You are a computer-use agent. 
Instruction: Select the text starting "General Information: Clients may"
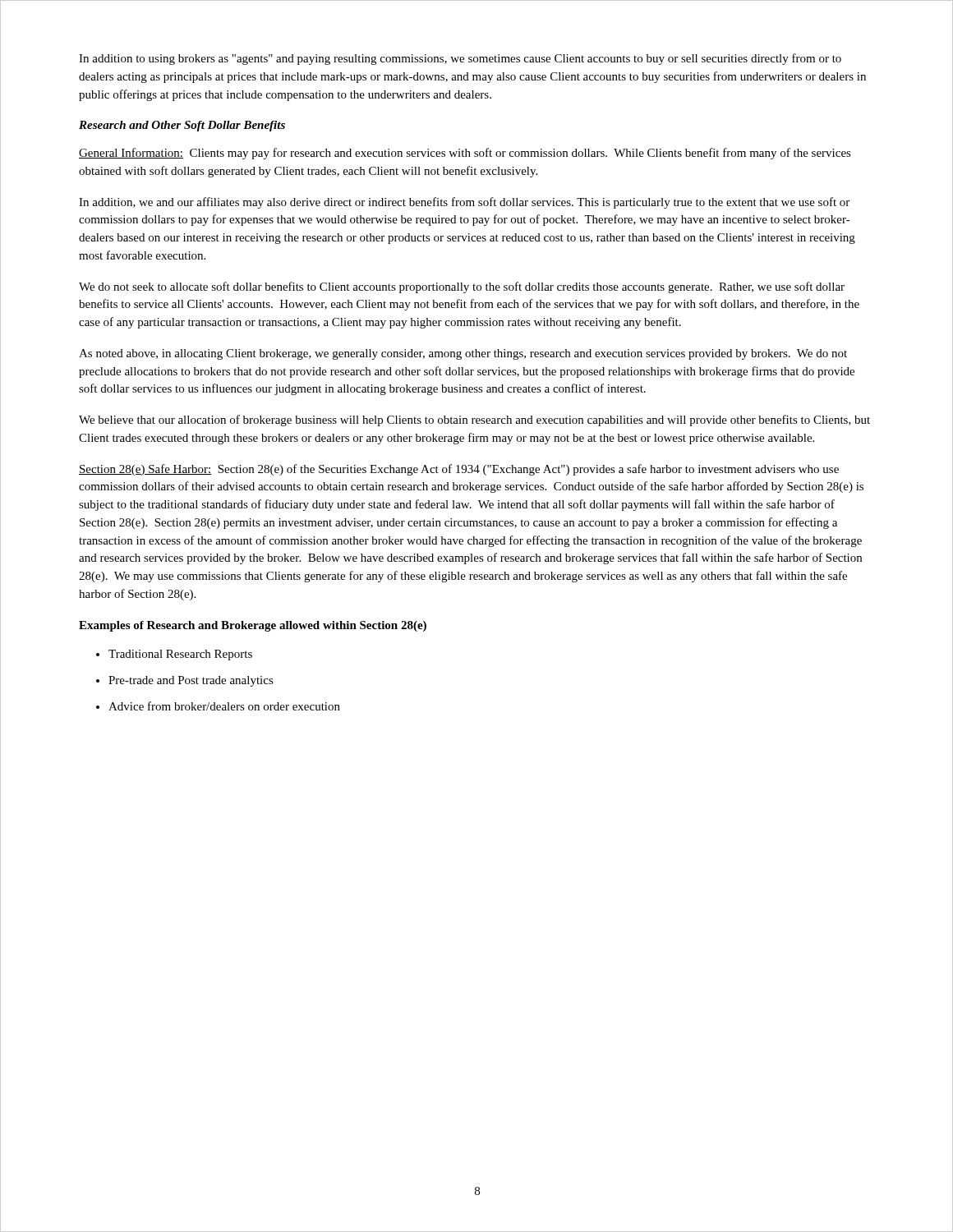pyautogui.click(x=465, y=162)
